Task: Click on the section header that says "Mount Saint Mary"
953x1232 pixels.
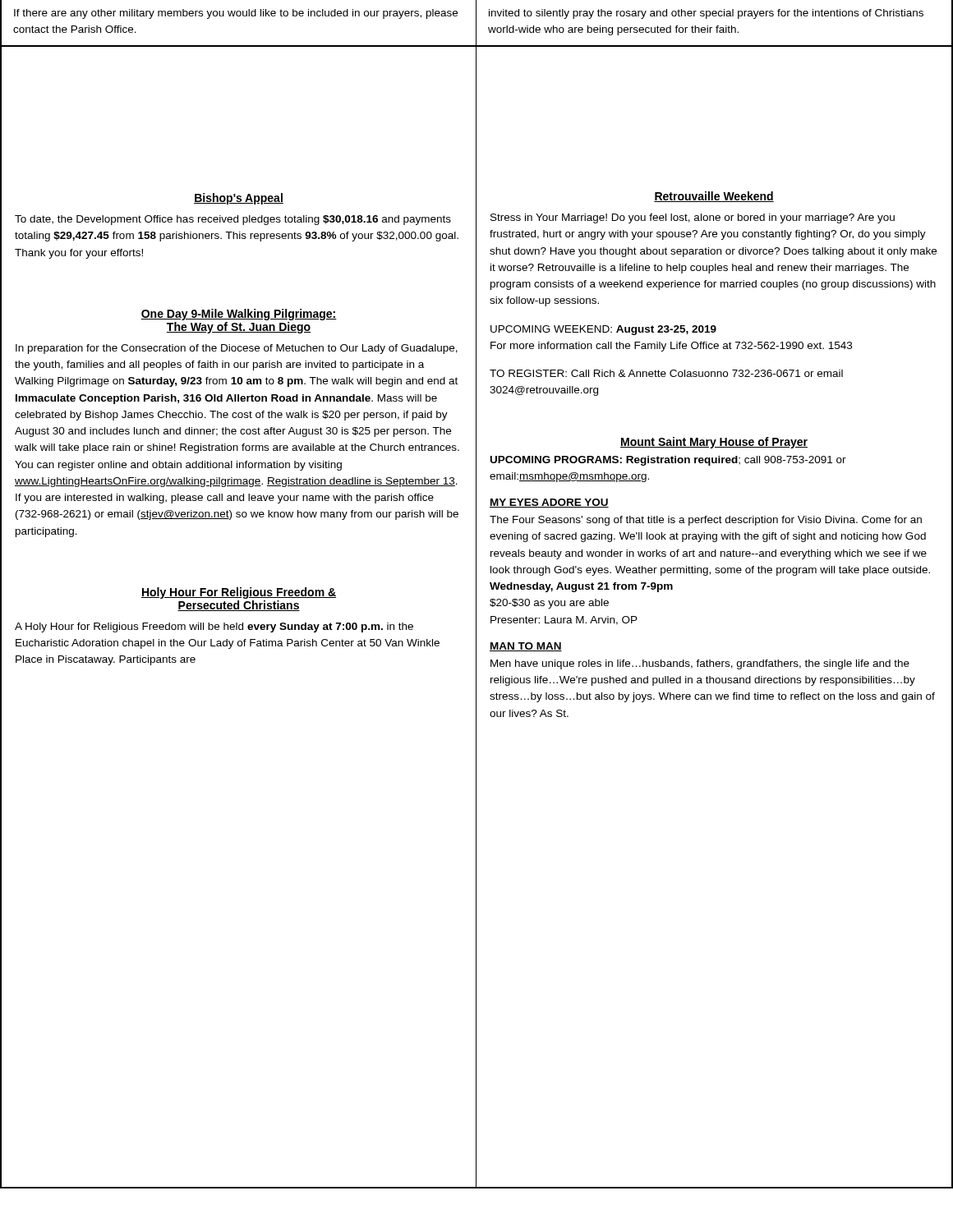Action: click(x=714, y=442)
